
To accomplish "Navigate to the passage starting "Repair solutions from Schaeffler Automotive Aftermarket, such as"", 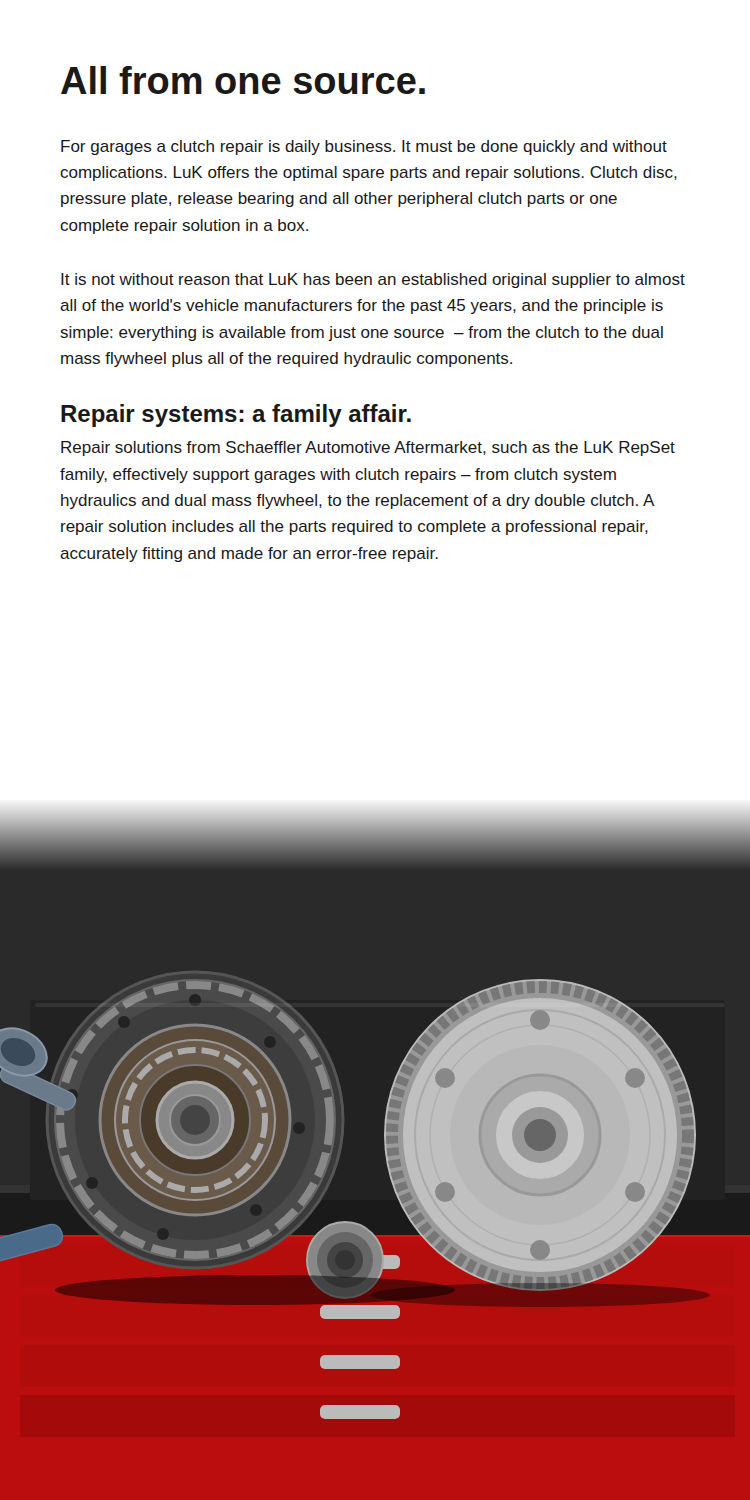I will tap(367, 500).
